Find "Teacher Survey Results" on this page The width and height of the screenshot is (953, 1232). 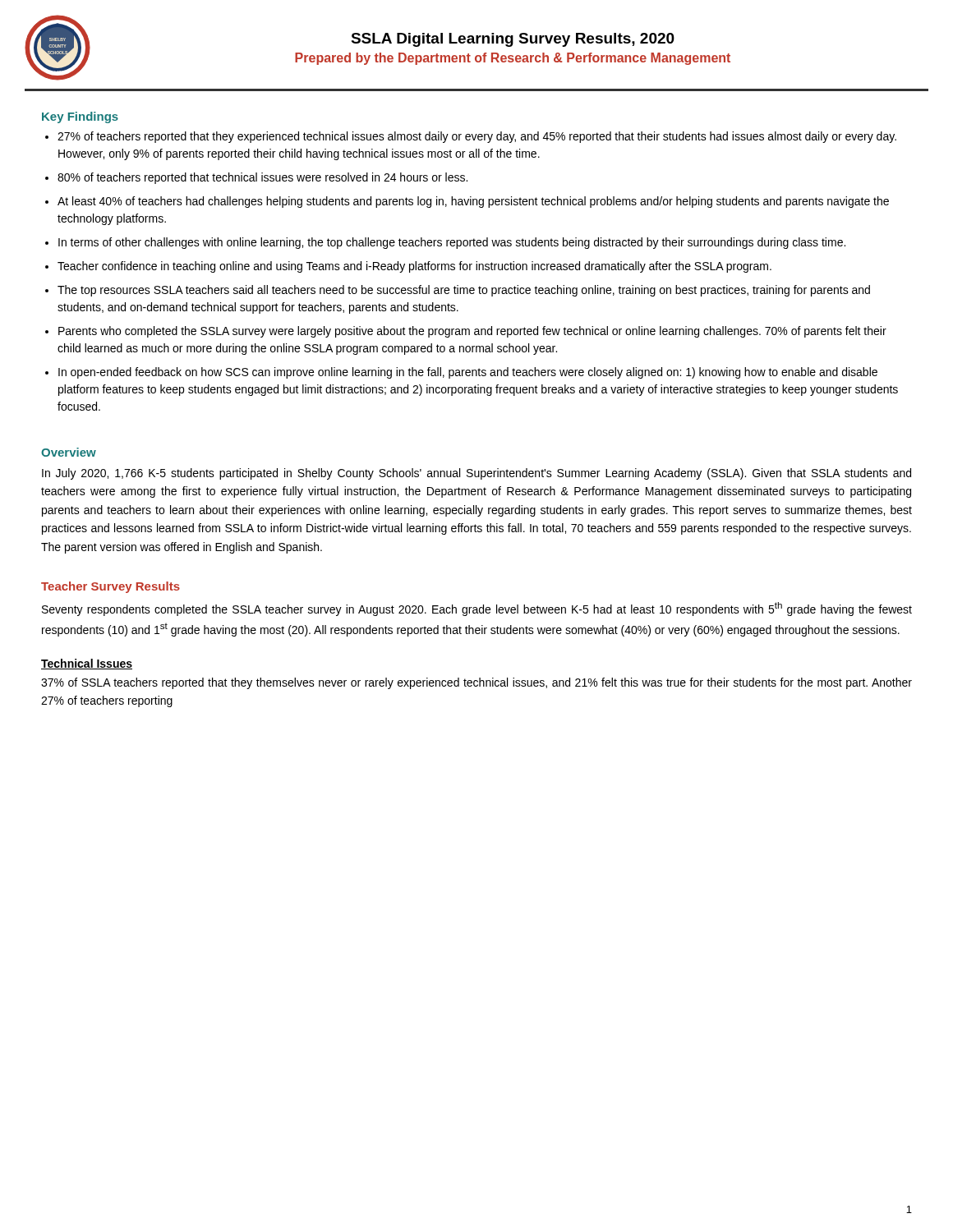tap(111, 586)
